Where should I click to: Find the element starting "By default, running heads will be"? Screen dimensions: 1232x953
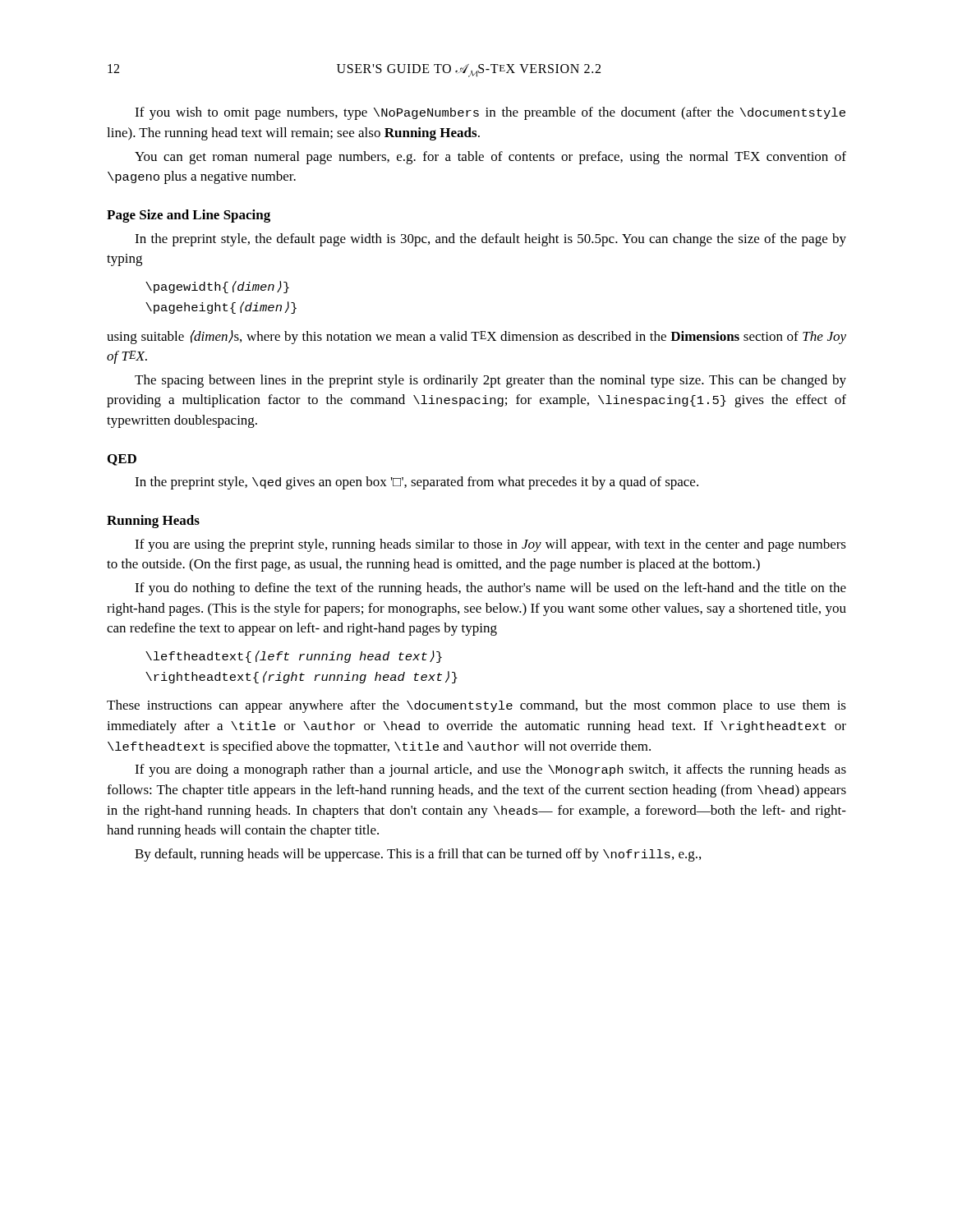476,854
